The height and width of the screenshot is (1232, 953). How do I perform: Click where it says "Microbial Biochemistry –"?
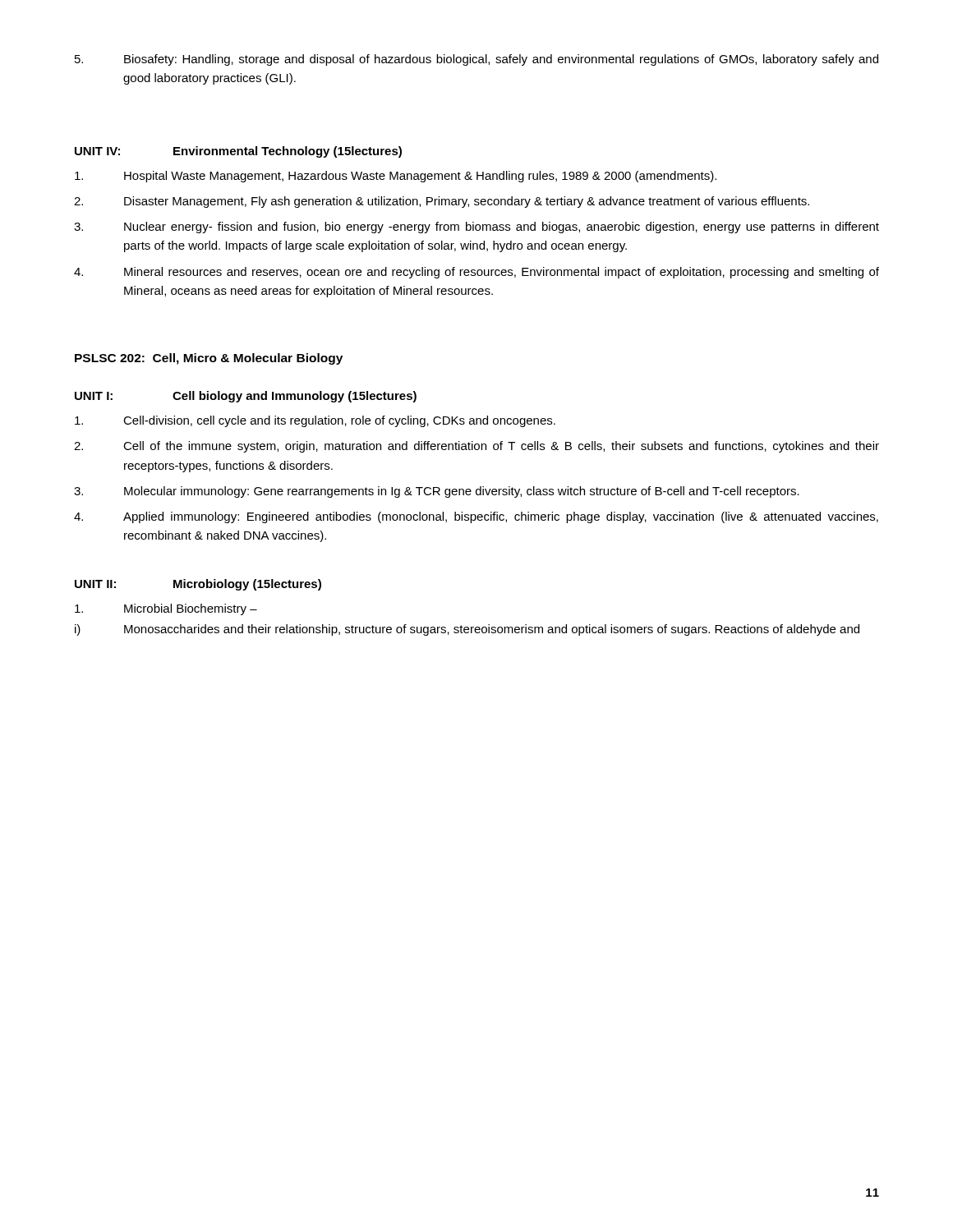tap(166, 609)
